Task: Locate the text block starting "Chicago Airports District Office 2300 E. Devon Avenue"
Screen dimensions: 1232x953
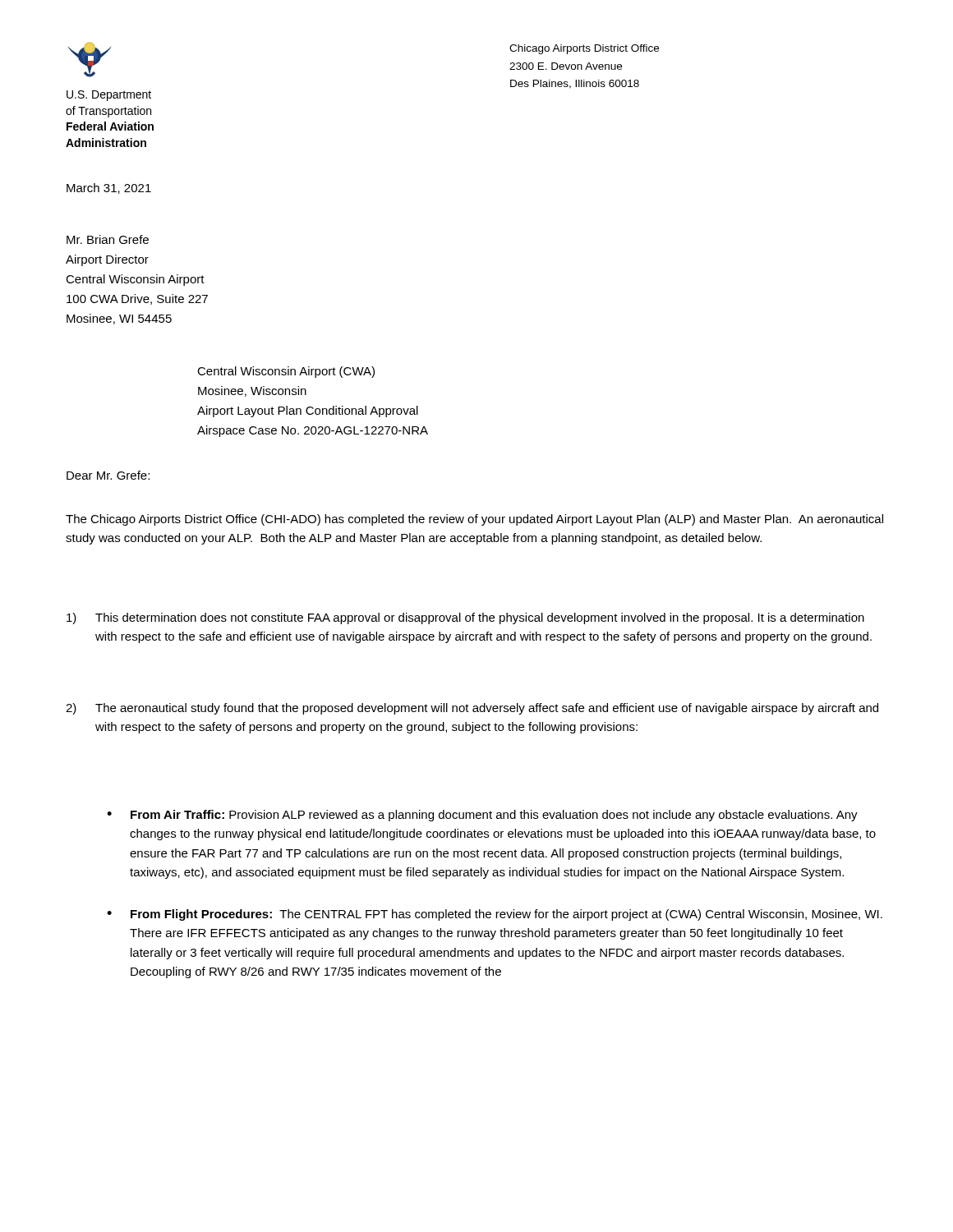Action: (584, 66)
